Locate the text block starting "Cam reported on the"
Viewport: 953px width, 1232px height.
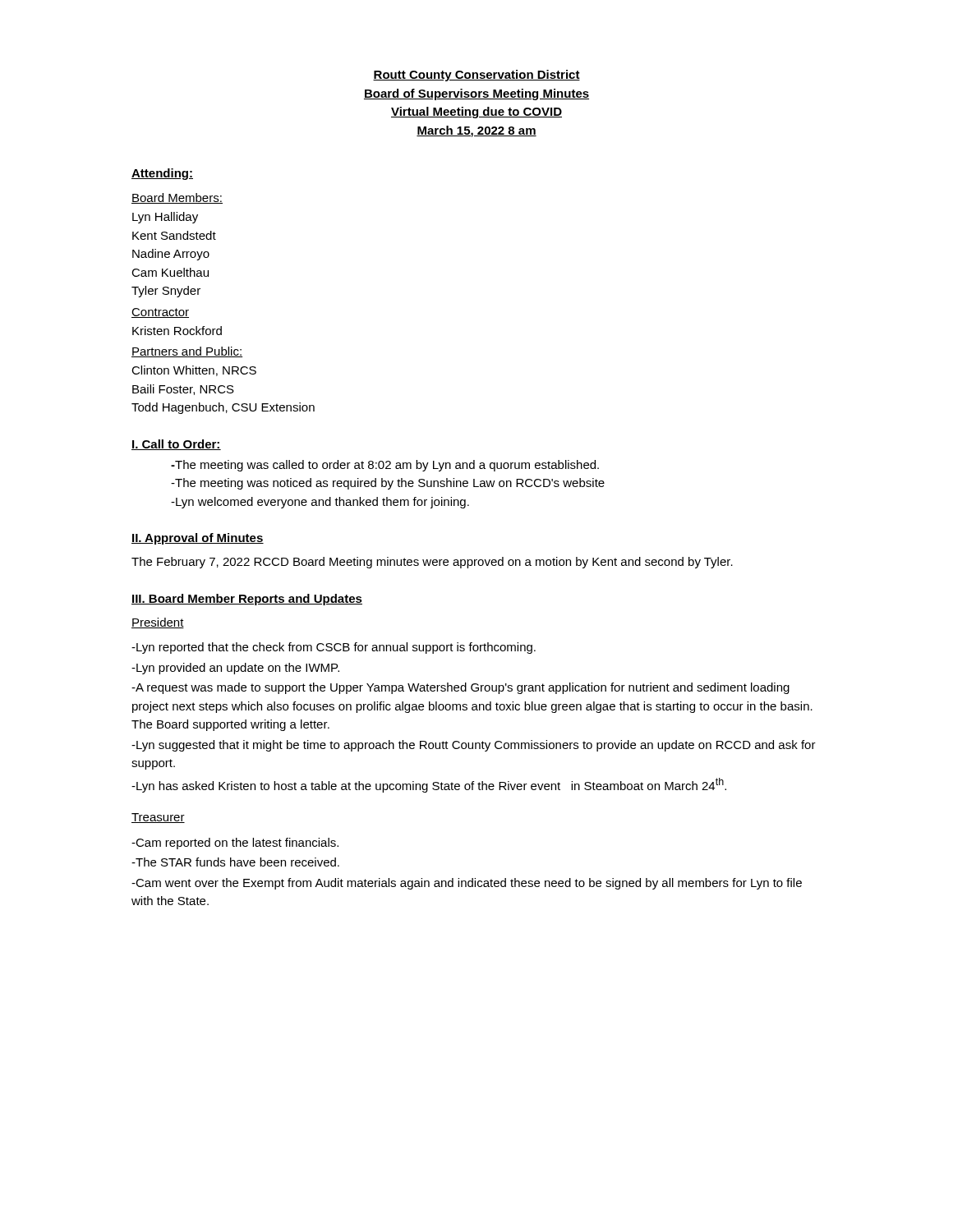click(x=236, y=842)
